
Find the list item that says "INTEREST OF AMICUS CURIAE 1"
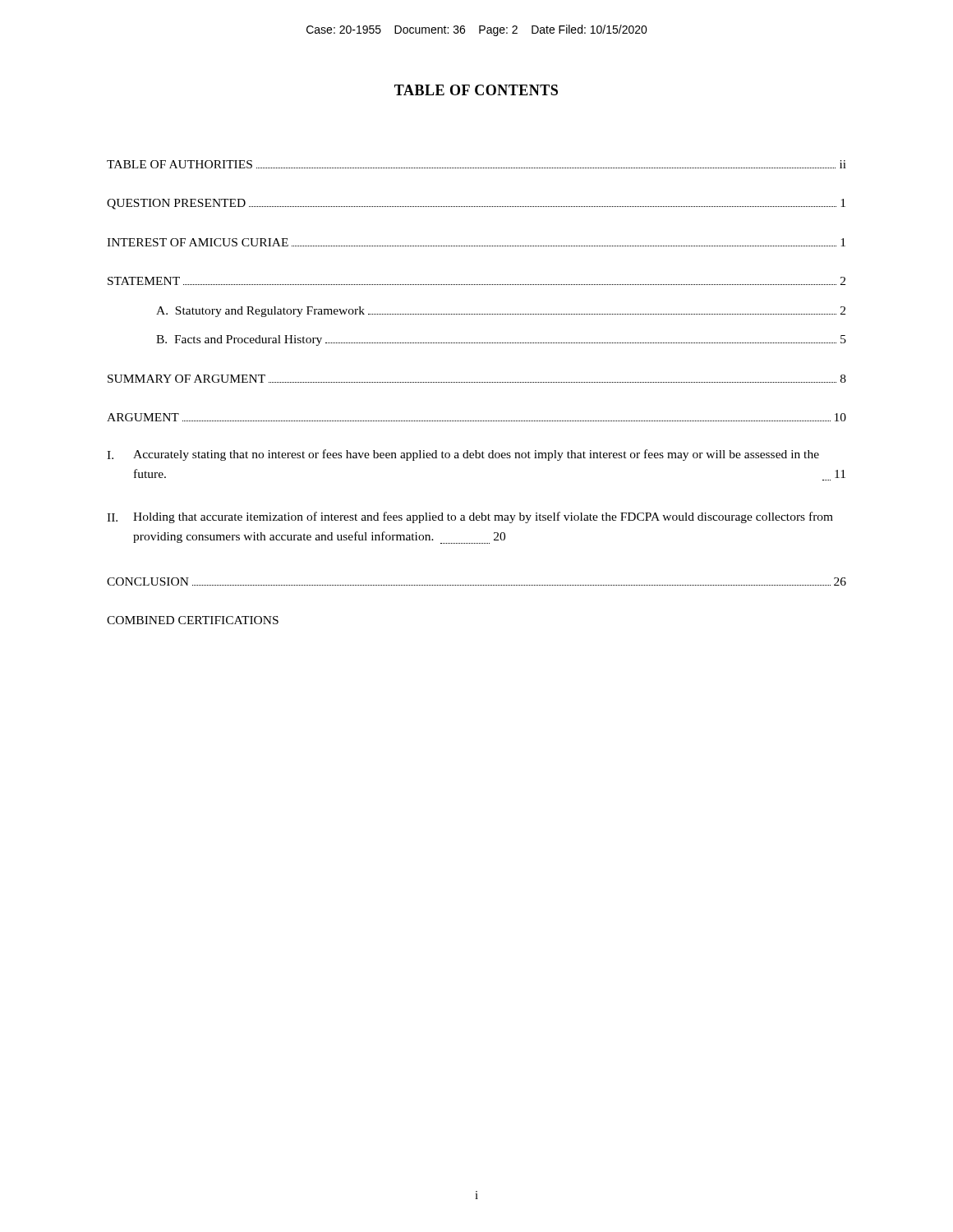476,242
